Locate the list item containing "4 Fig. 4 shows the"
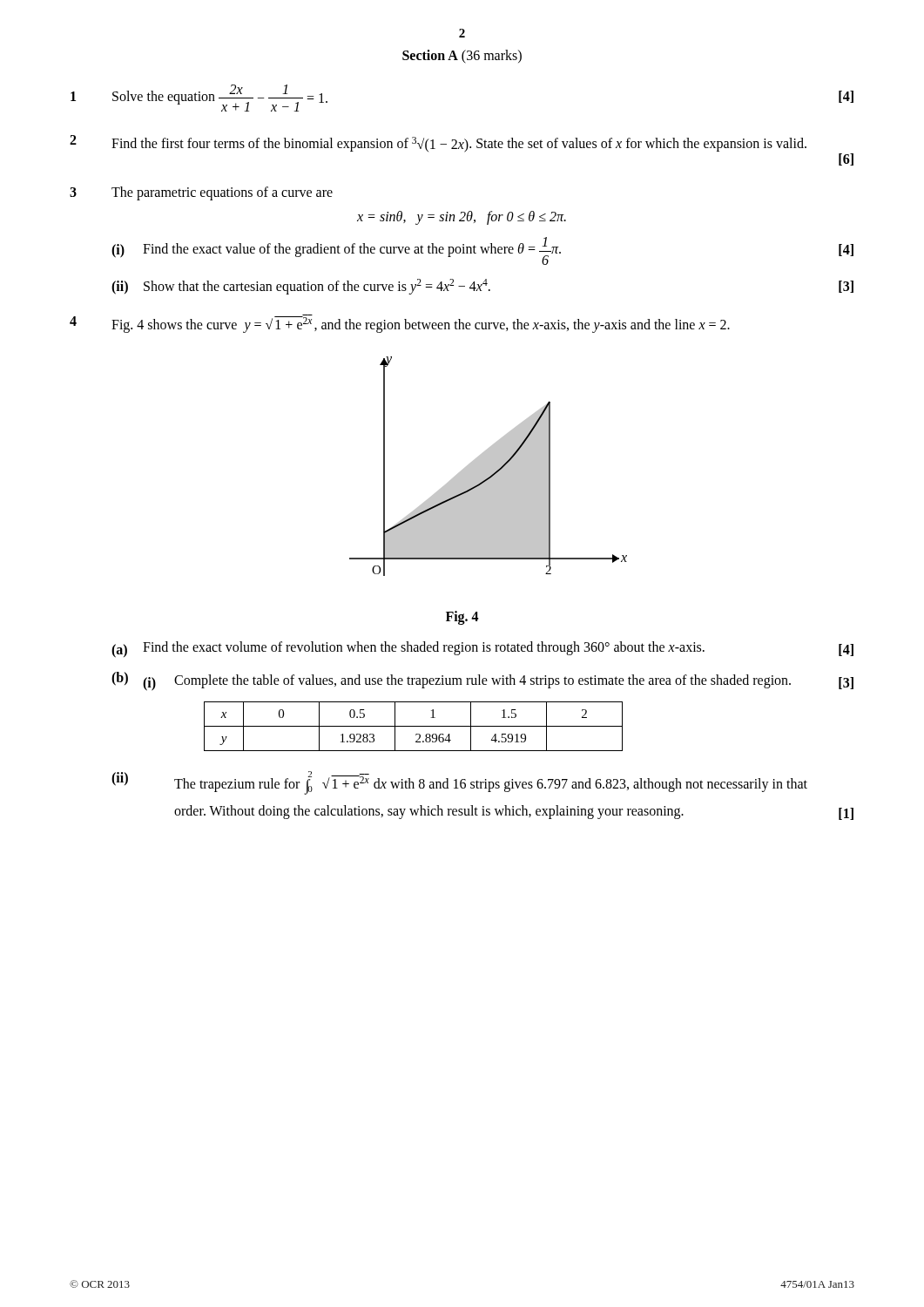Viewport: 924px width, 1307px height. [x=462, y=325]
